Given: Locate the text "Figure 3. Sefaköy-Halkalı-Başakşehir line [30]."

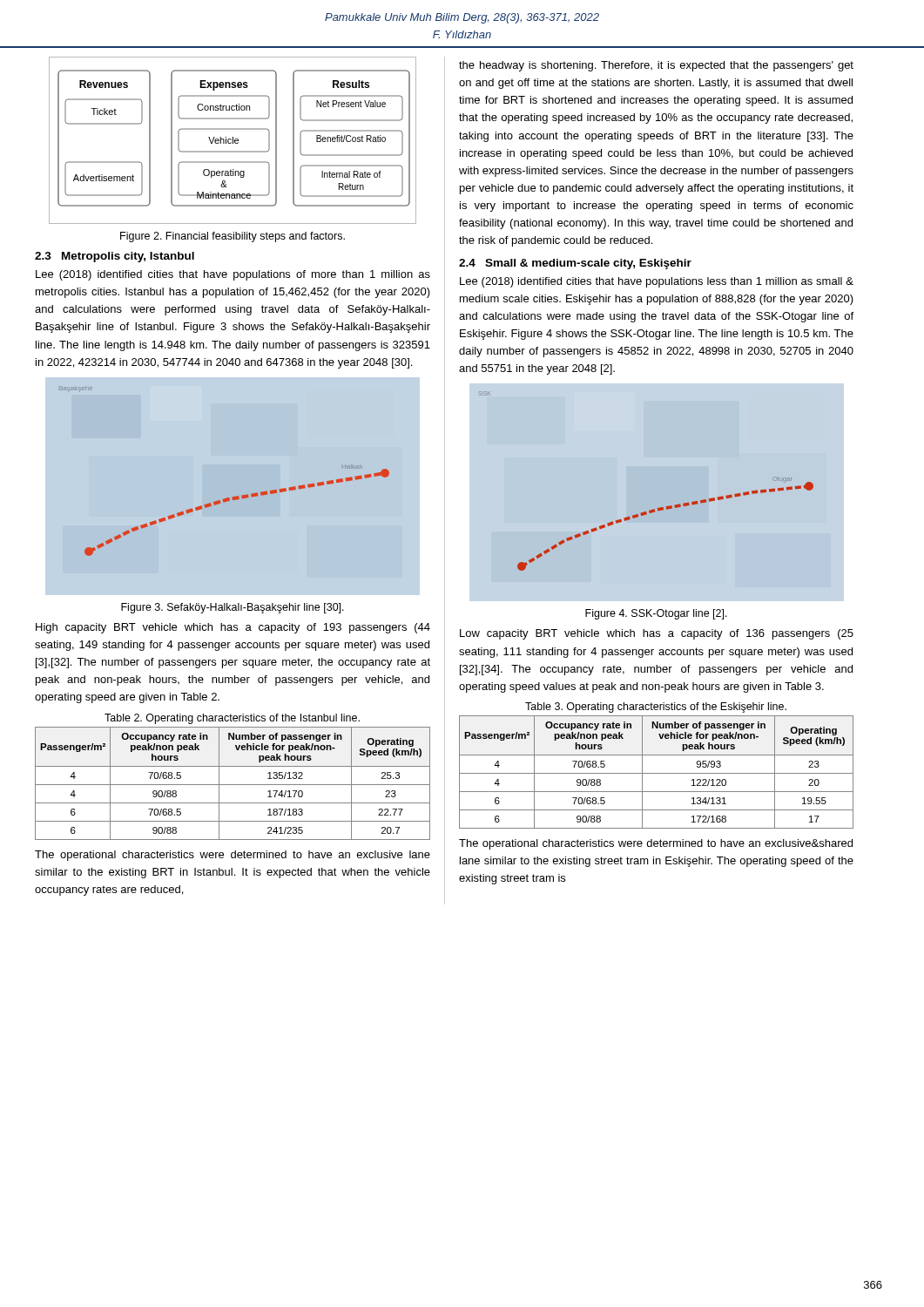Looking at the screenshot, I should coord(233,607).
